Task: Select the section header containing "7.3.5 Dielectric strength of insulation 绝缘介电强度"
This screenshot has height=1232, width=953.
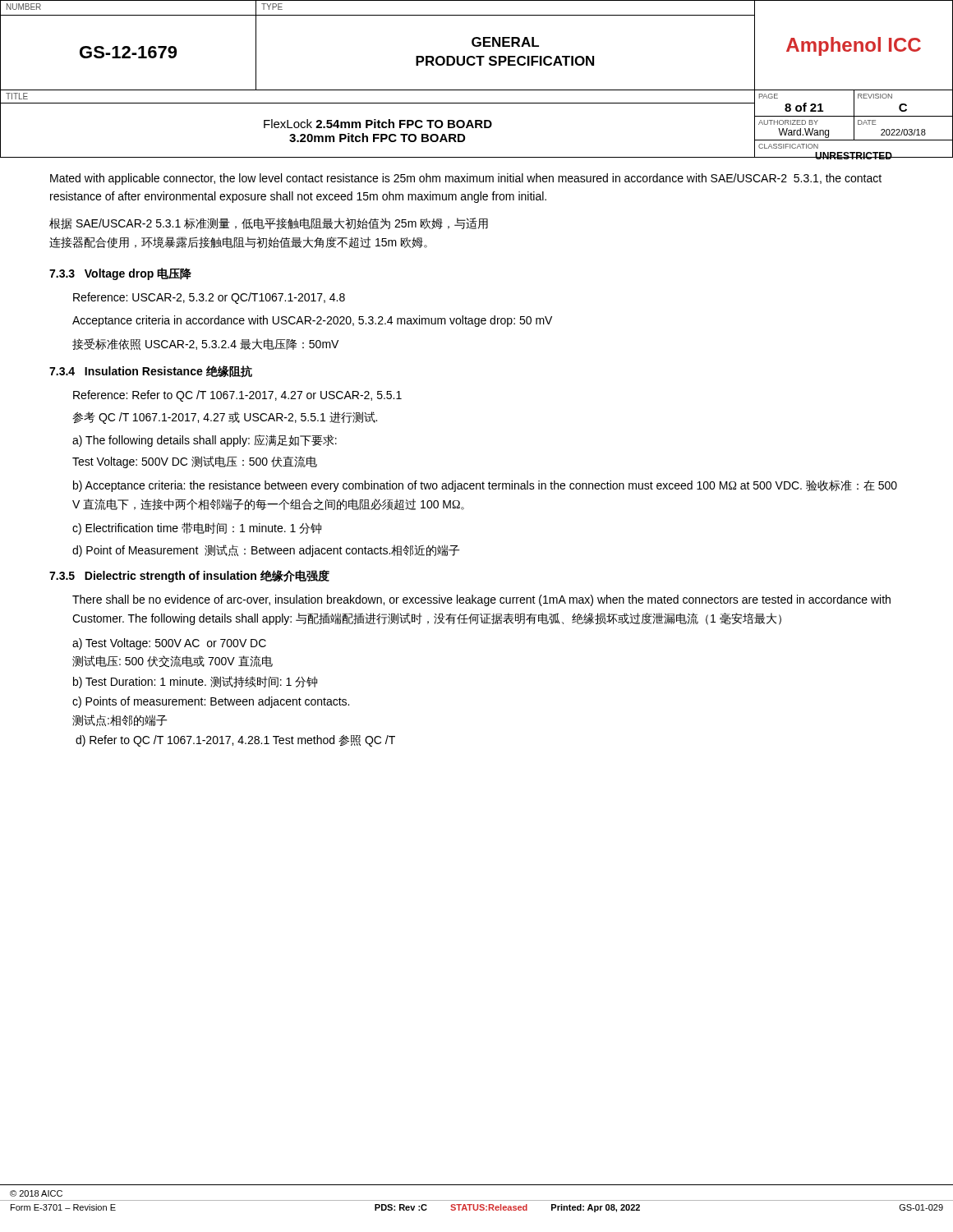Action: (x=189, y=576)
